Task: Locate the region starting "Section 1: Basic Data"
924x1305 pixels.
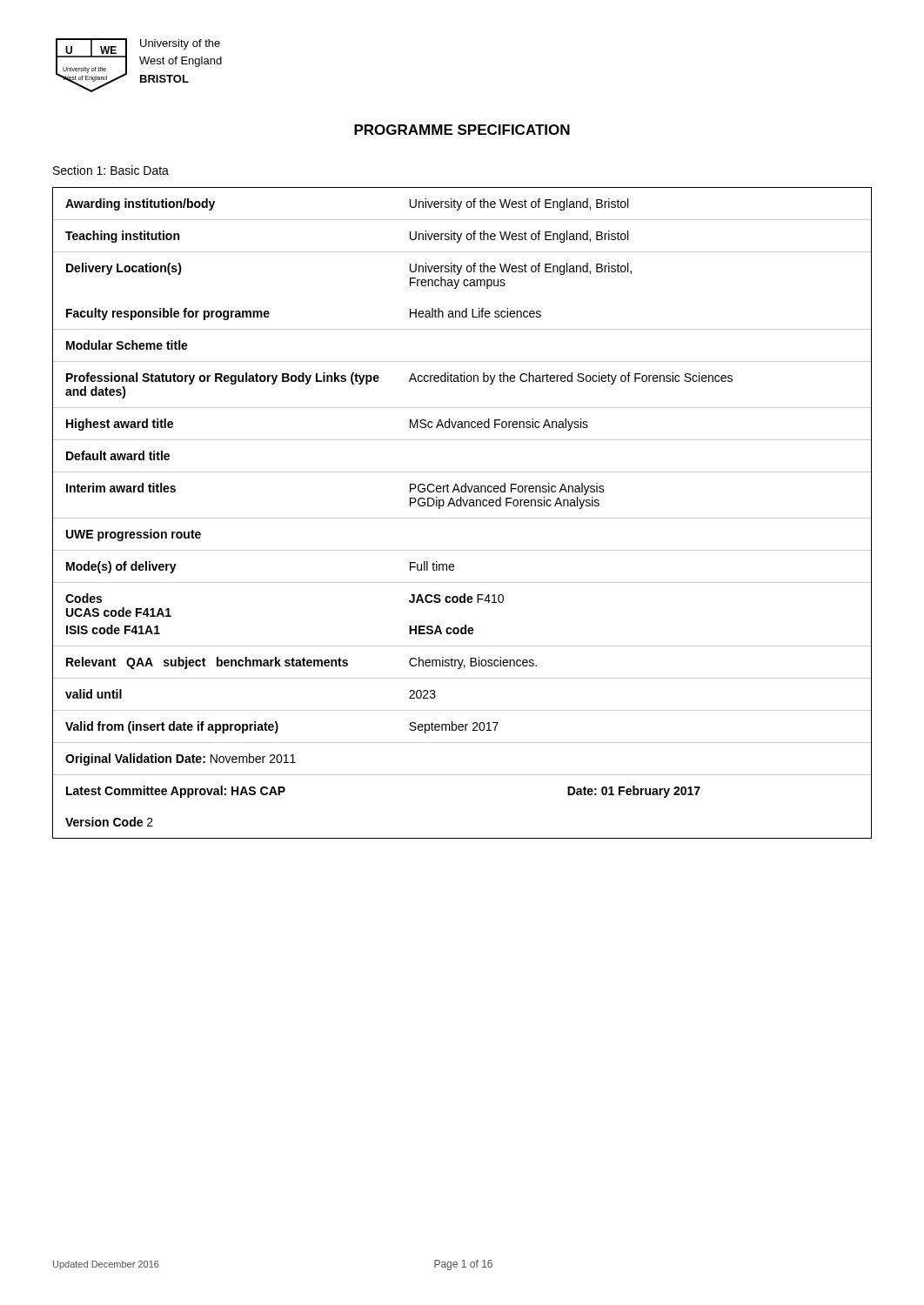Action: (x=110, y=170)
